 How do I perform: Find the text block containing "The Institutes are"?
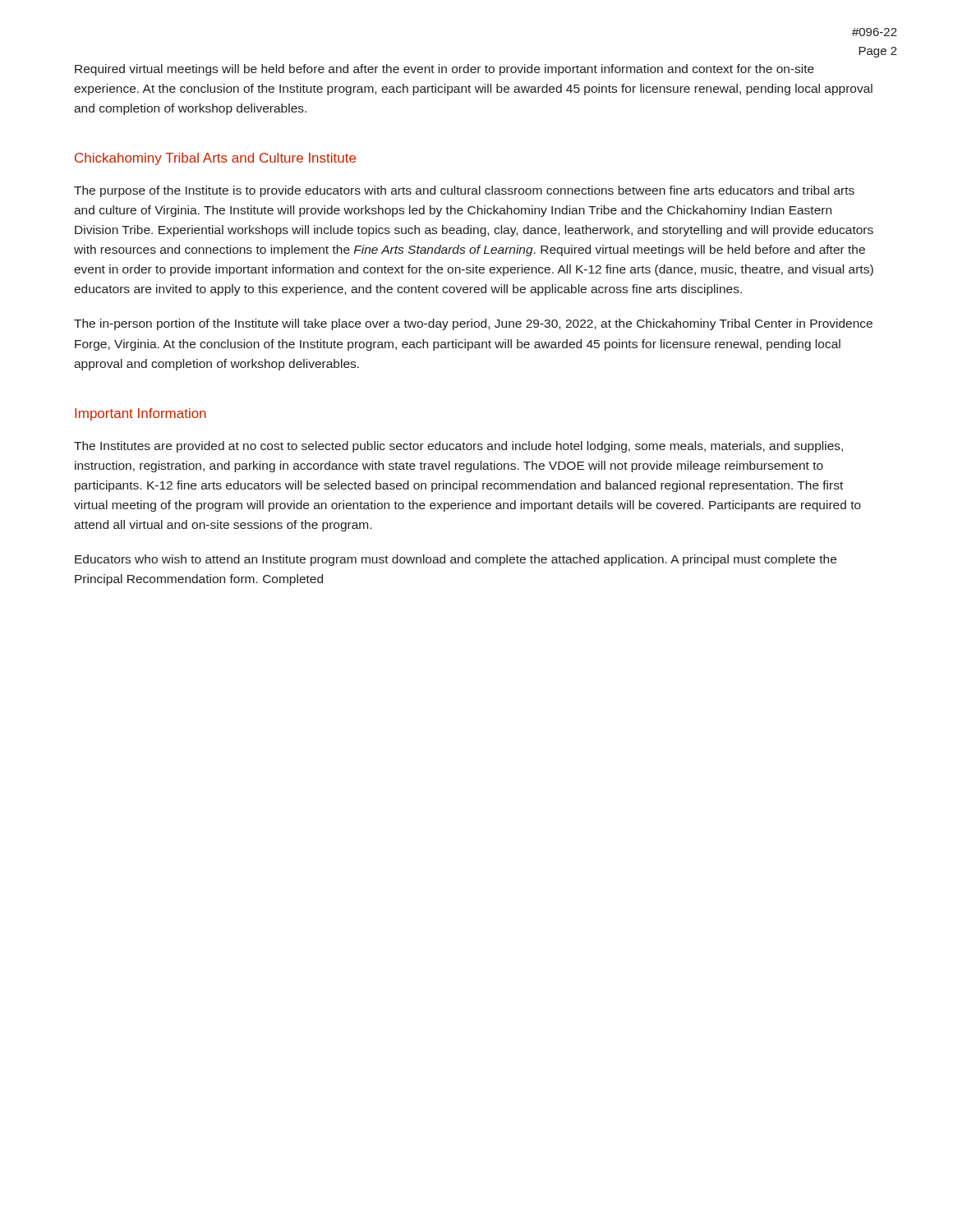tap(467, 485)
